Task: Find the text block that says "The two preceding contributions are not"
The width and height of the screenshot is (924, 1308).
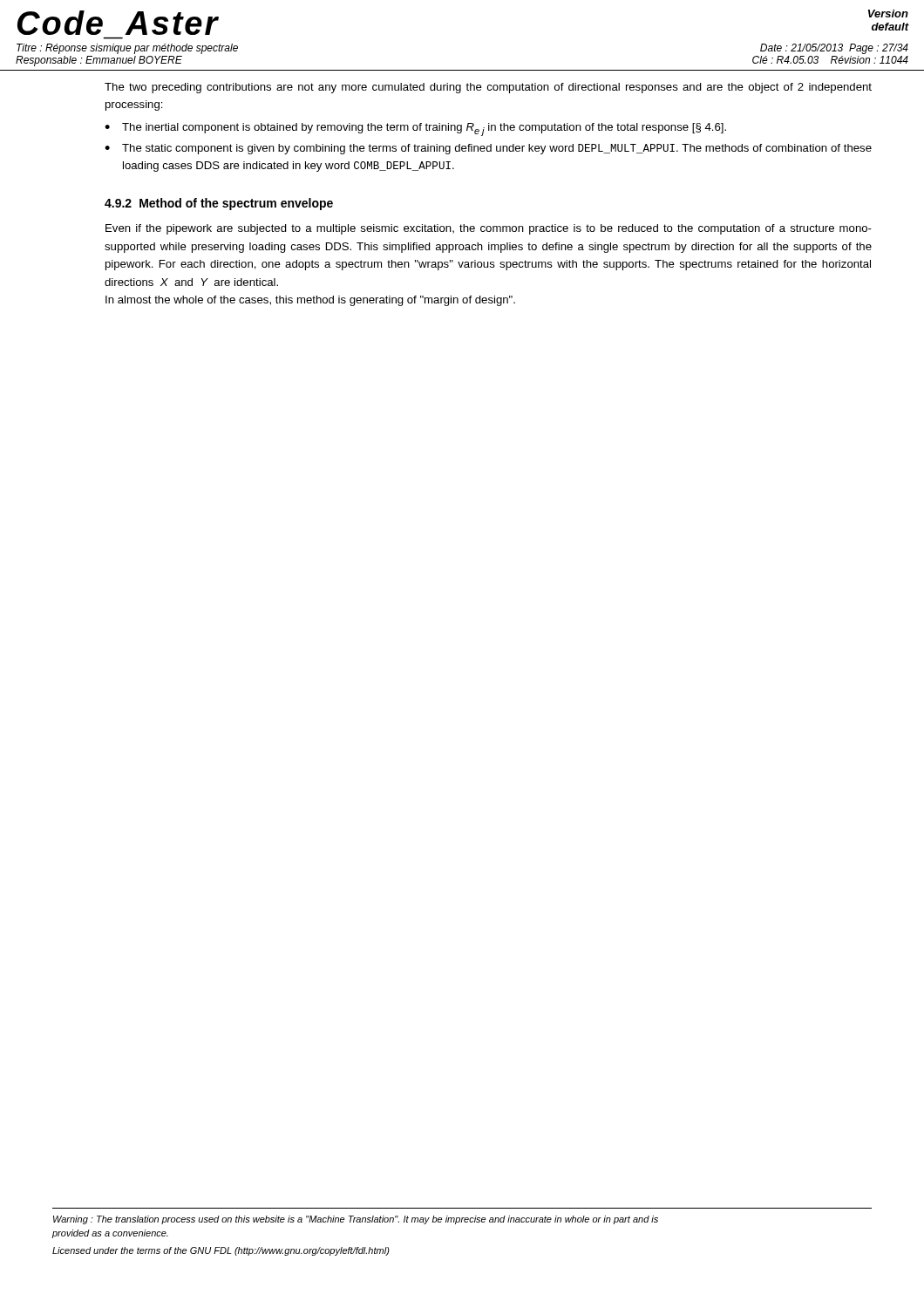Action: pos(488,95)
